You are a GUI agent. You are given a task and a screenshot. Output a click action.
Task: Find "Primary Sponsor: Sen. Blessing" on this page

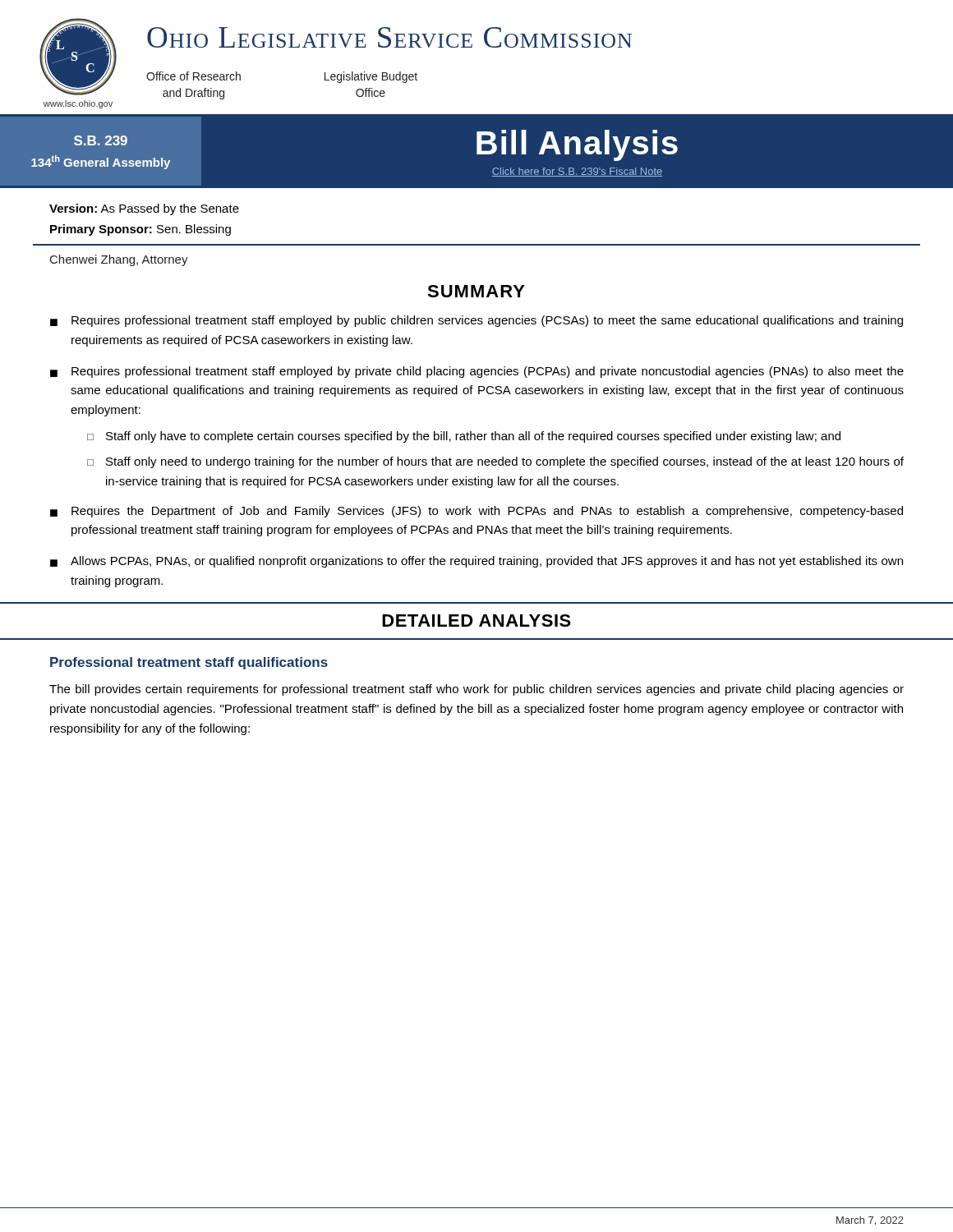[140, 229]
